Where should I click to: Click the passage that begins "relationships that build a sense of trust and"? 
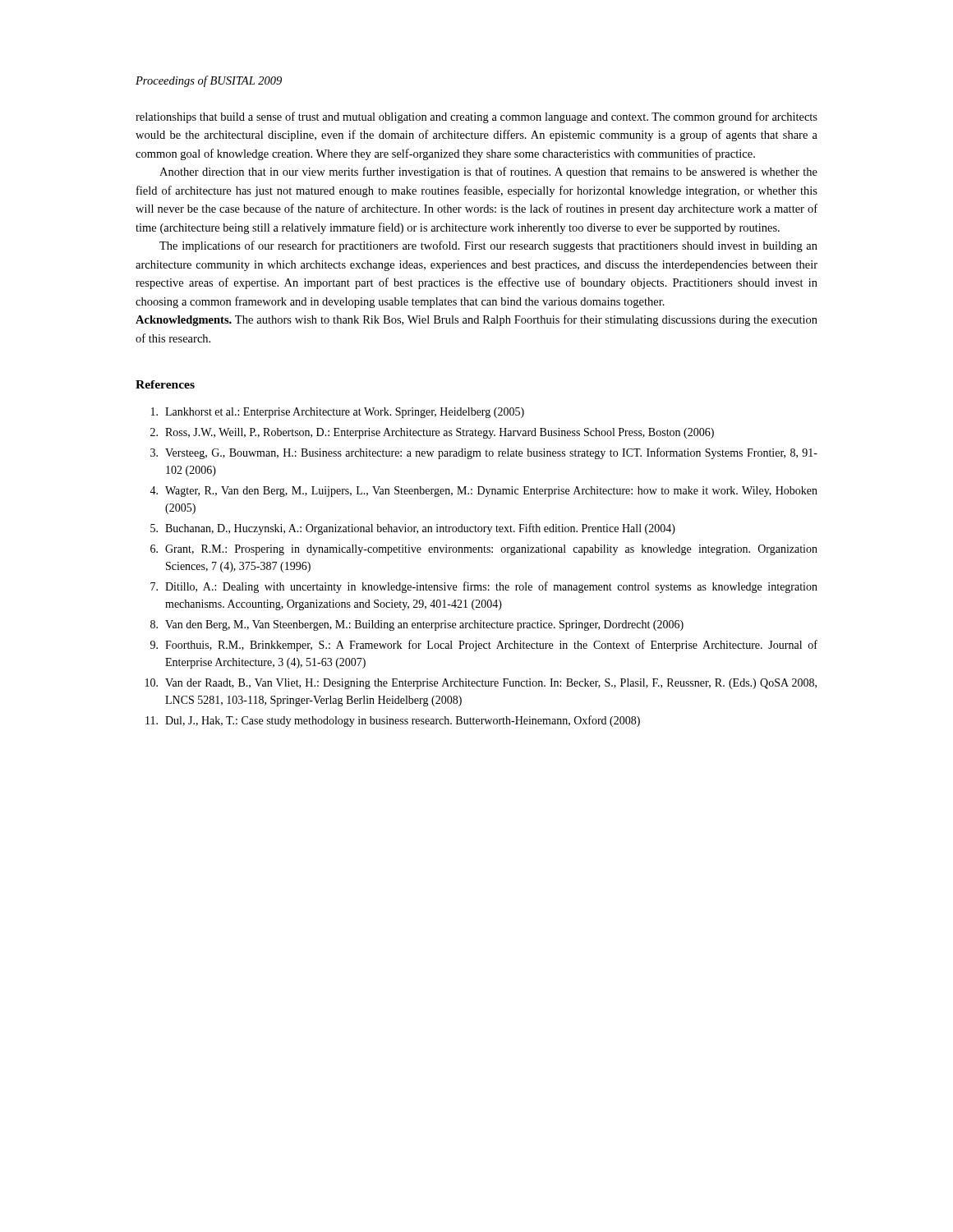click(476, 135)
